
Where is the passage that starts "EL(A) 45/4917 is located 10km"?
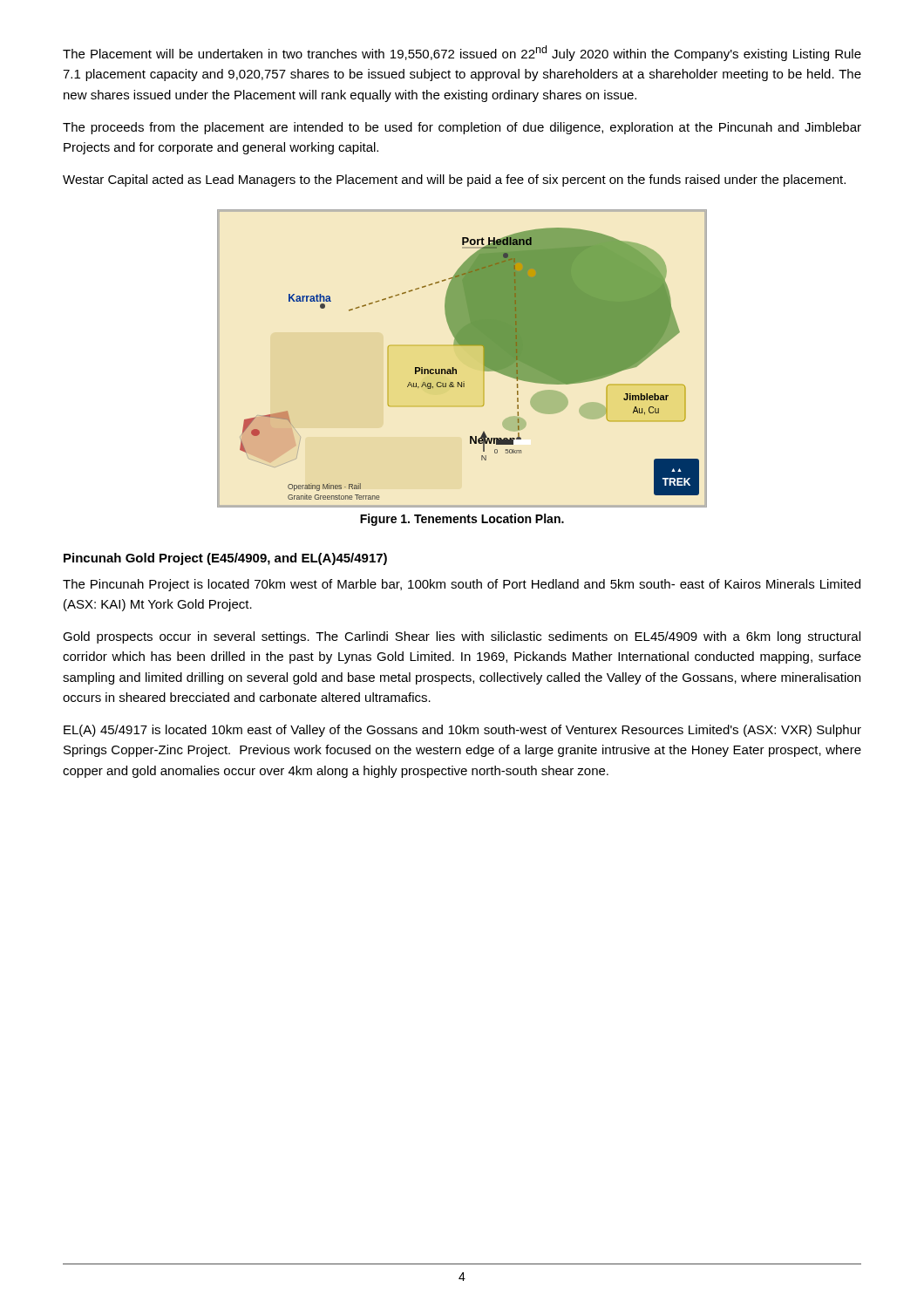coord(462,750)
